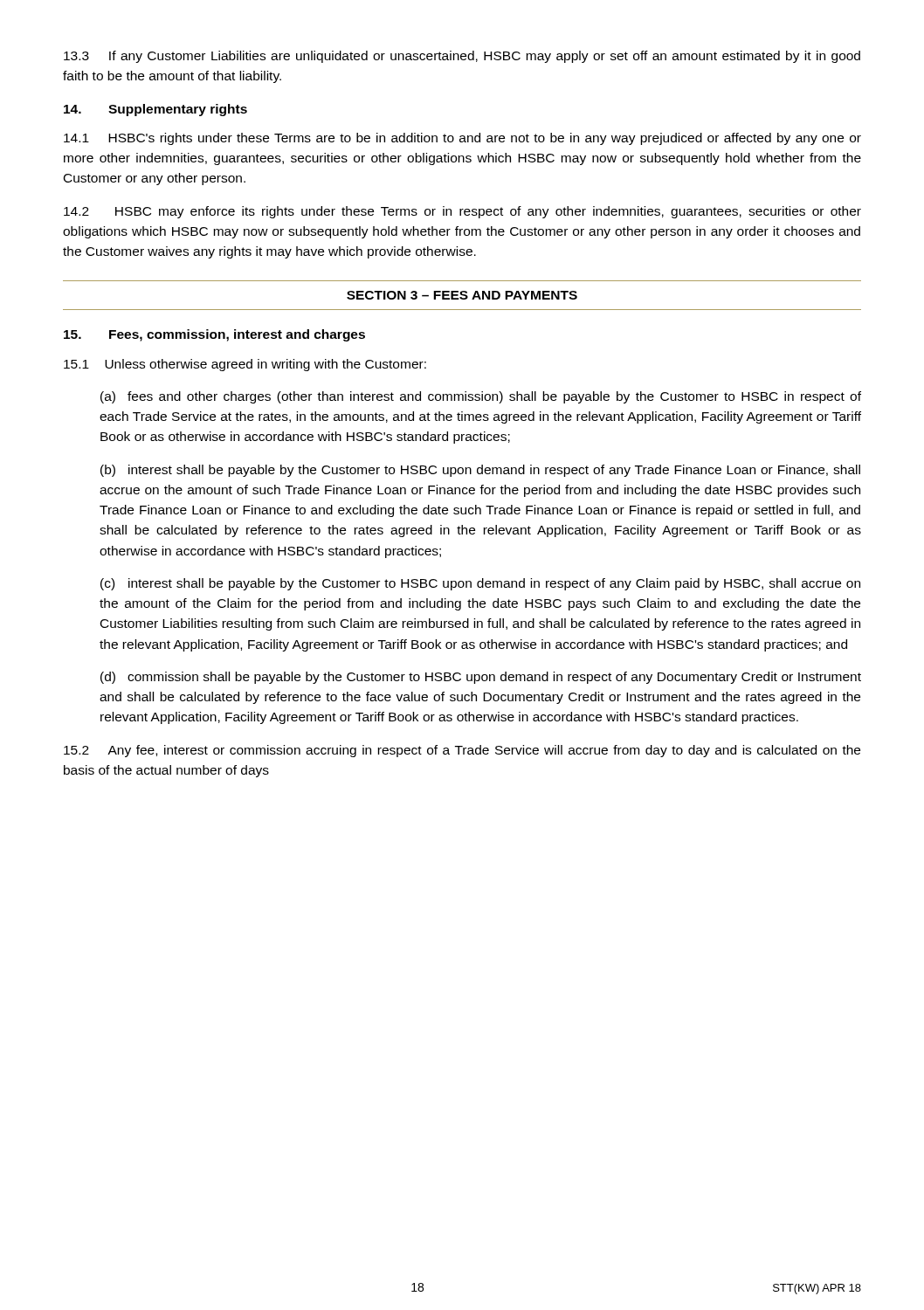Locate the element starting "(c)interest shall be"
The image size is (924, 1310).
tap(462, 613)
